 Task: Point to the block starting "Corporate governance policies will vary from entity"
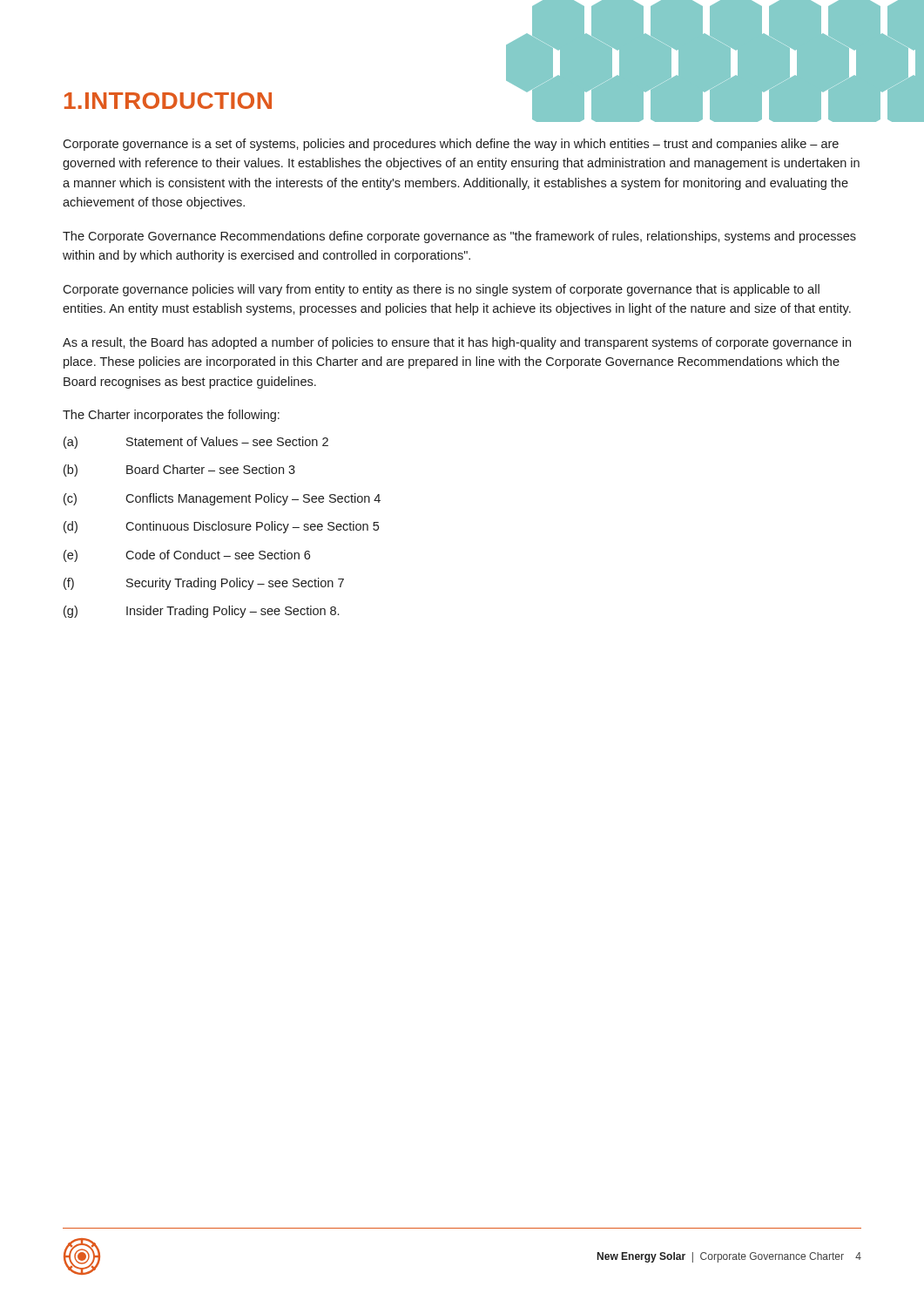457,299
